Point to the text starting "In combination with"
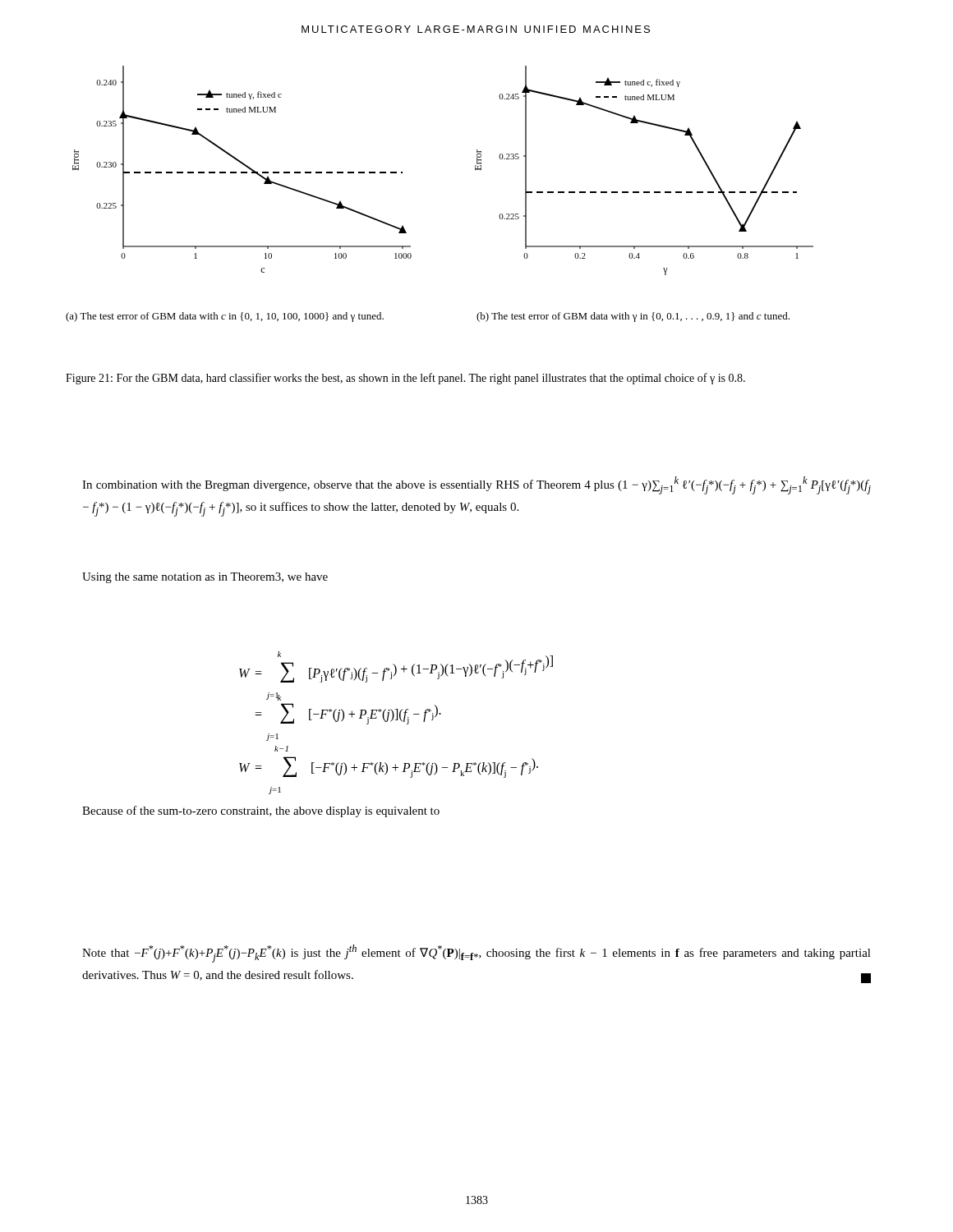Image resolution: width=953 pixels, height=1232 pixels. [476, 496]
